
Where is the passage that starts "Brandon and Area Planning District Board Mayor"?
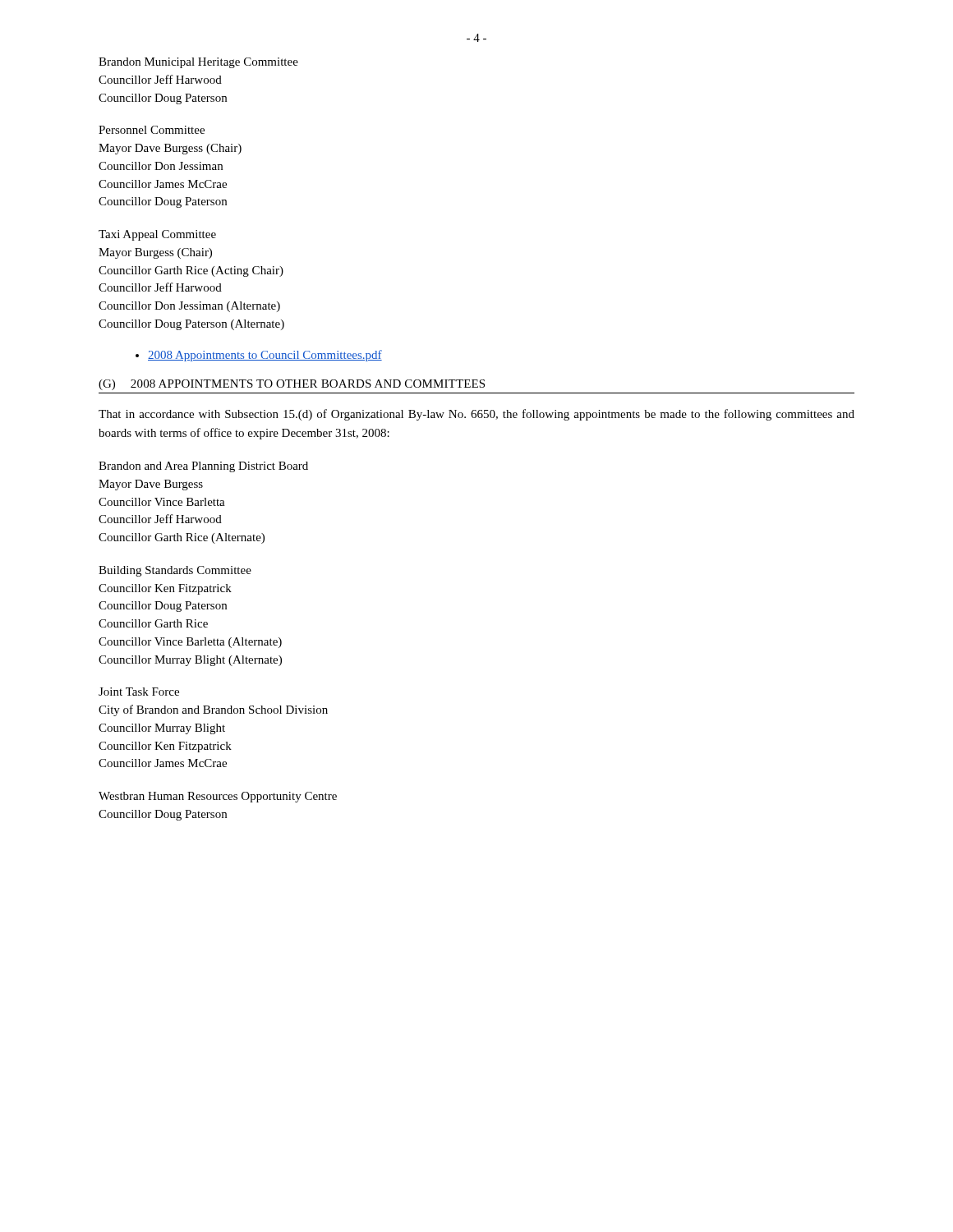pos(203,467)
